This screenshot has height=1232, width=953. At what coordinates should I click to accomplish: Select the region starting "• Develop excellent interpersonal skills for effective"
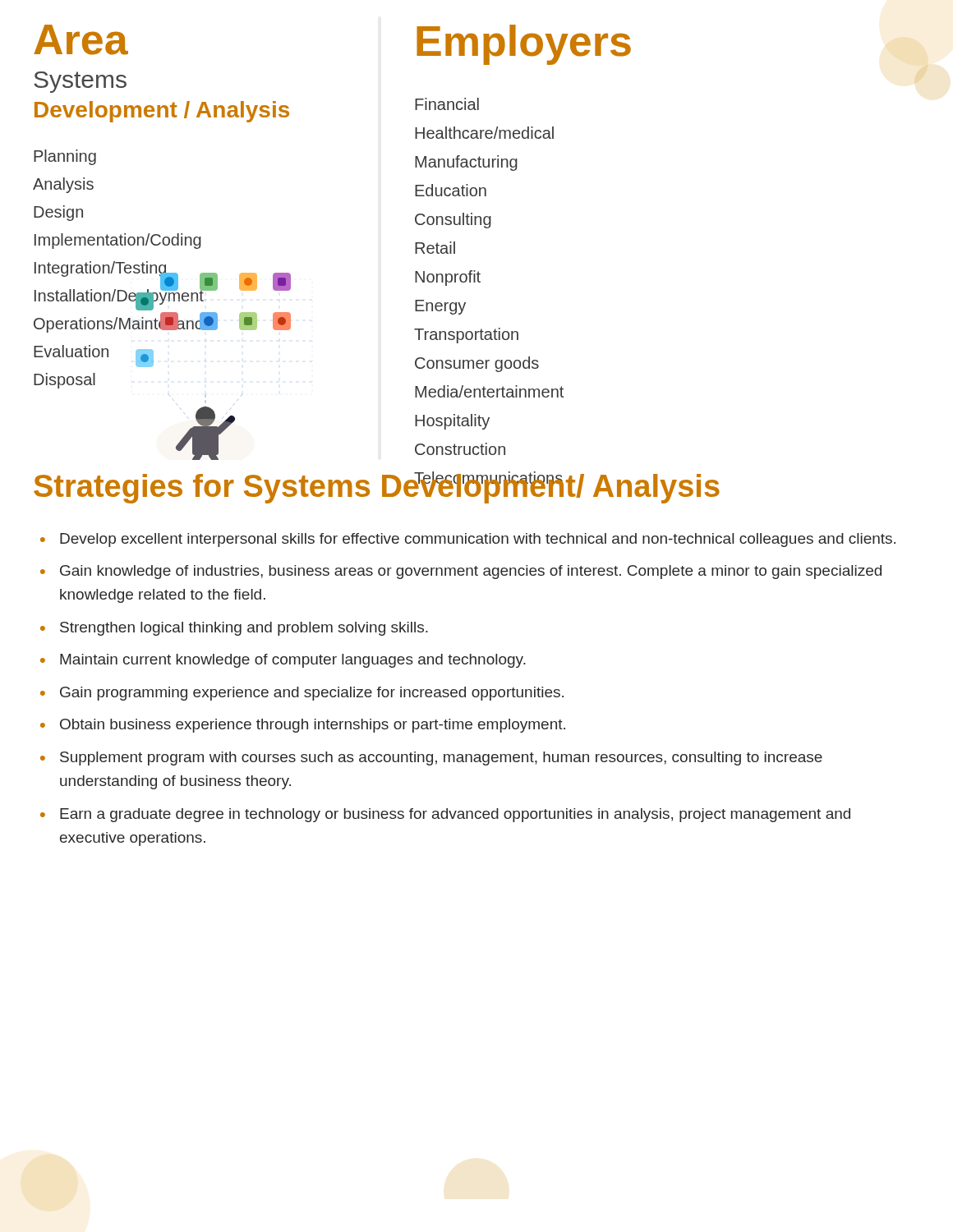tap(468, 538)
